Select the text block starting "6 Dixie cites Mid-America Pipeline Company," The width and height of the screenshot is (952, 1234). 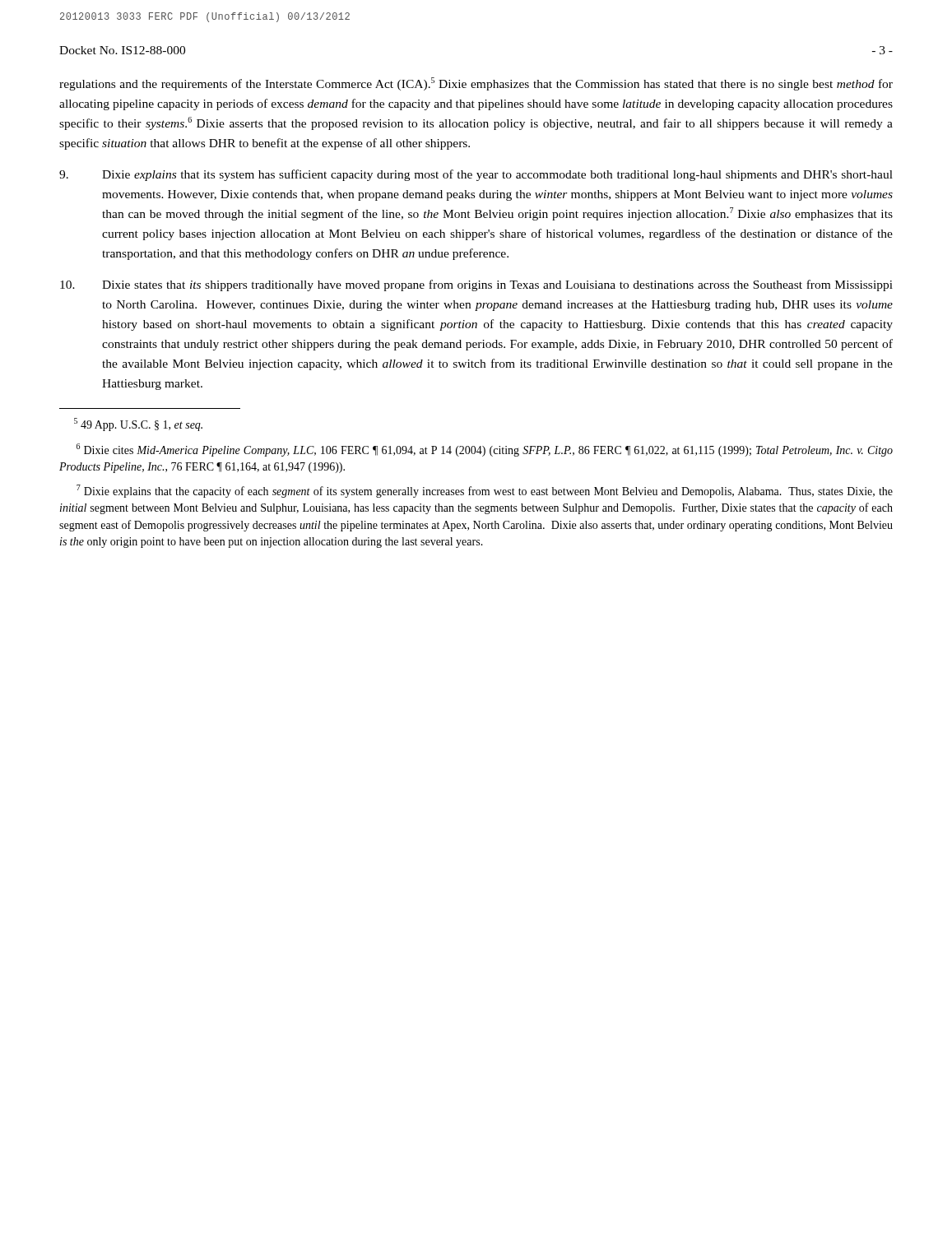[476, 458]
